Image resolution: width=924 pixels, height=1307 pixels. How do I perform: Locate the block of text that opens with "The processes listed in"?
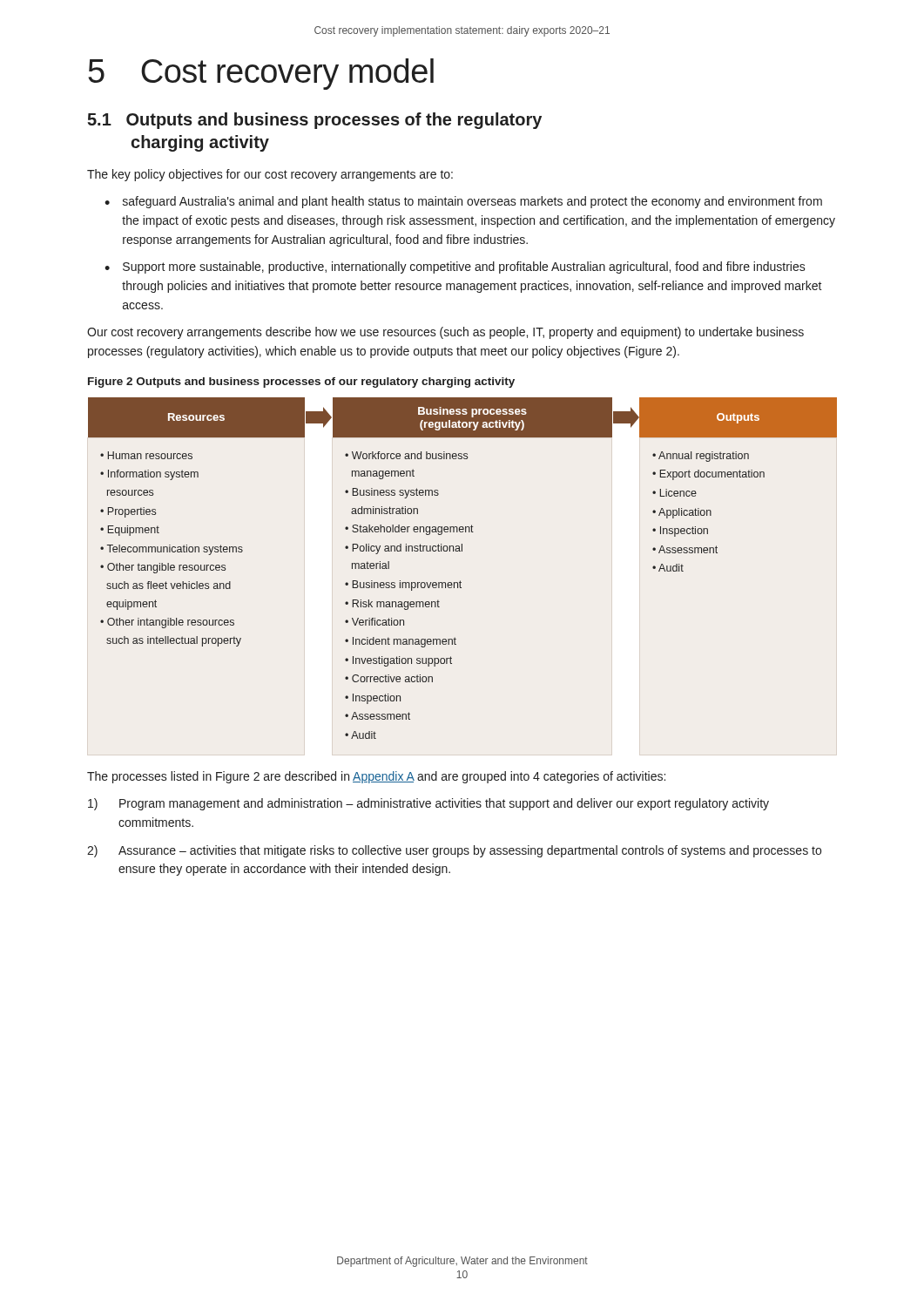coord(377,776)
